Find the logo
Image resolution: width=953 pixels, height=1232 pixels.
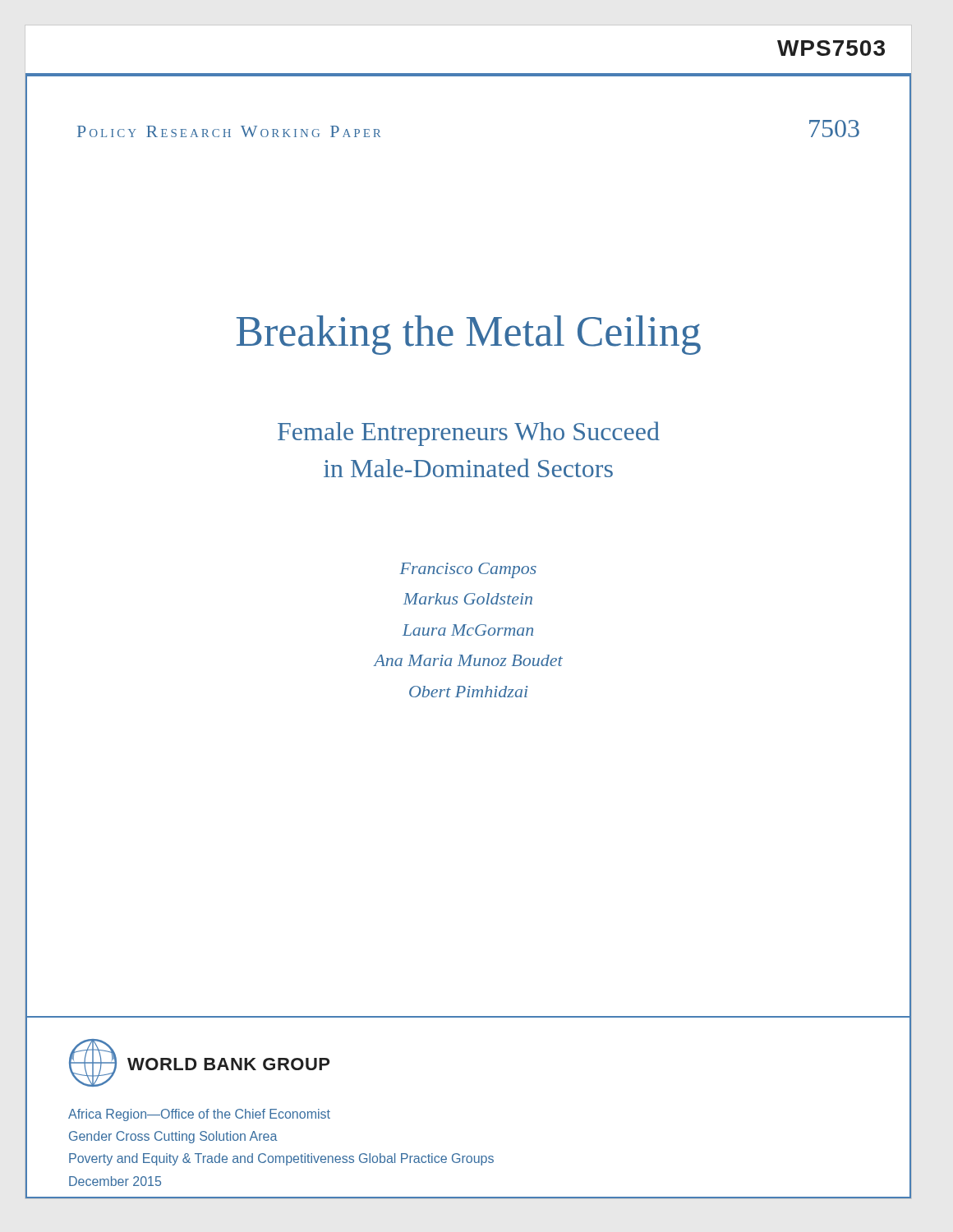pos(93,1064)
